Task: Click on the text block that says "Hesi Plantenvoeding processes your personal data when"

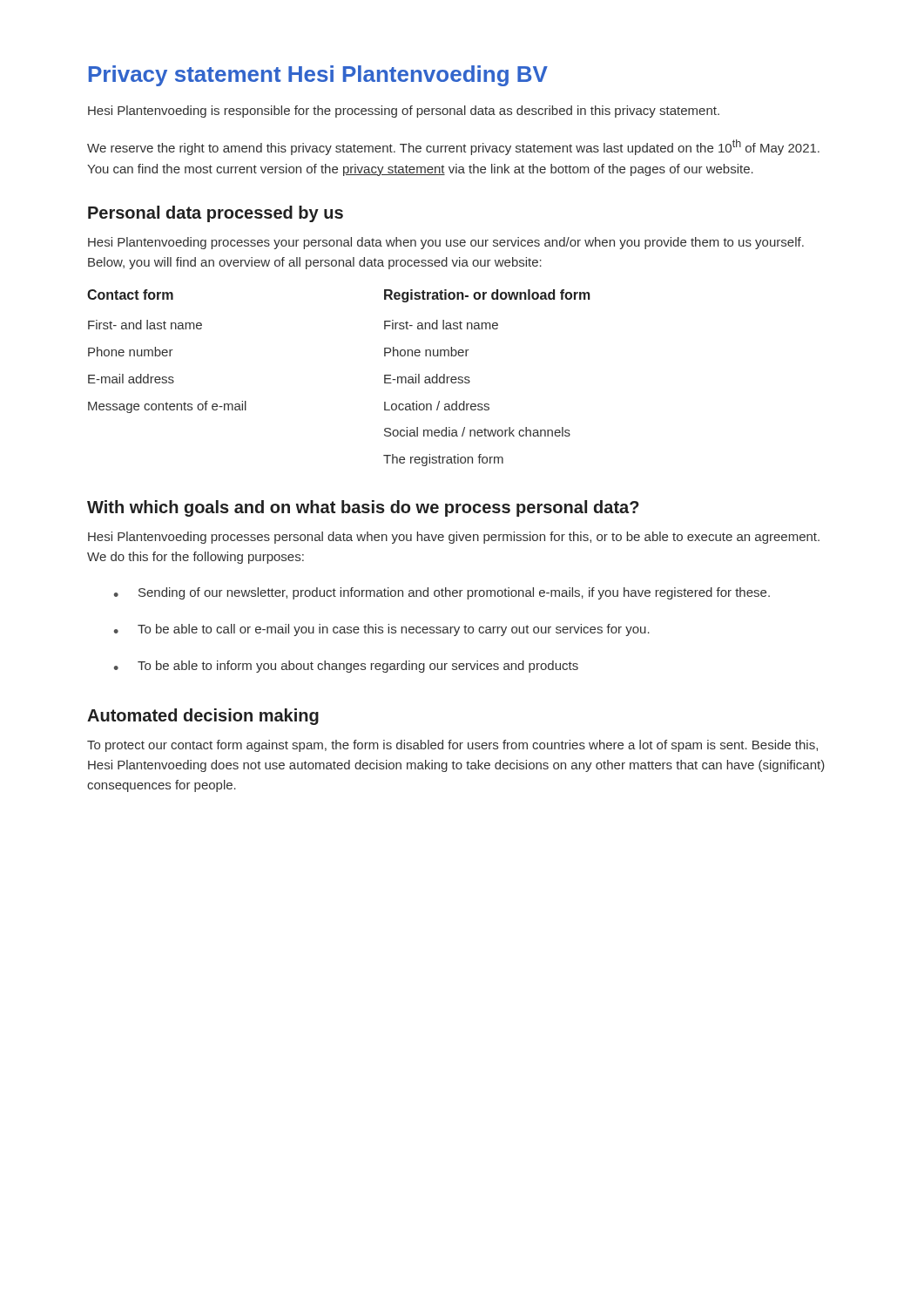Action: click(x=446, y=252)
